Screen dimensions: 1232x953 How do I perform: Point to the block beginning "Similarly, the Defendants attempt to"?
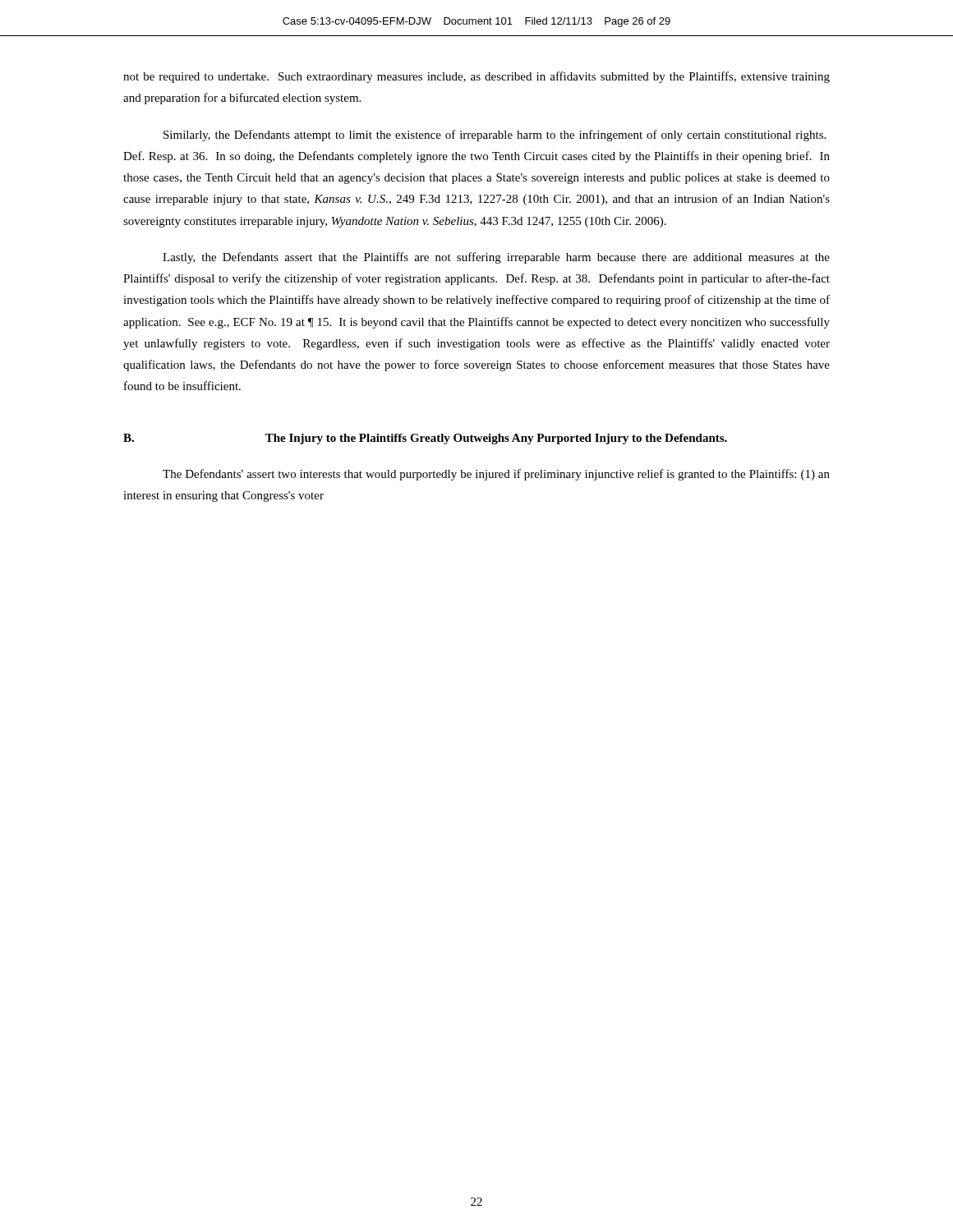pyautogui.click(x=476, y=177)
